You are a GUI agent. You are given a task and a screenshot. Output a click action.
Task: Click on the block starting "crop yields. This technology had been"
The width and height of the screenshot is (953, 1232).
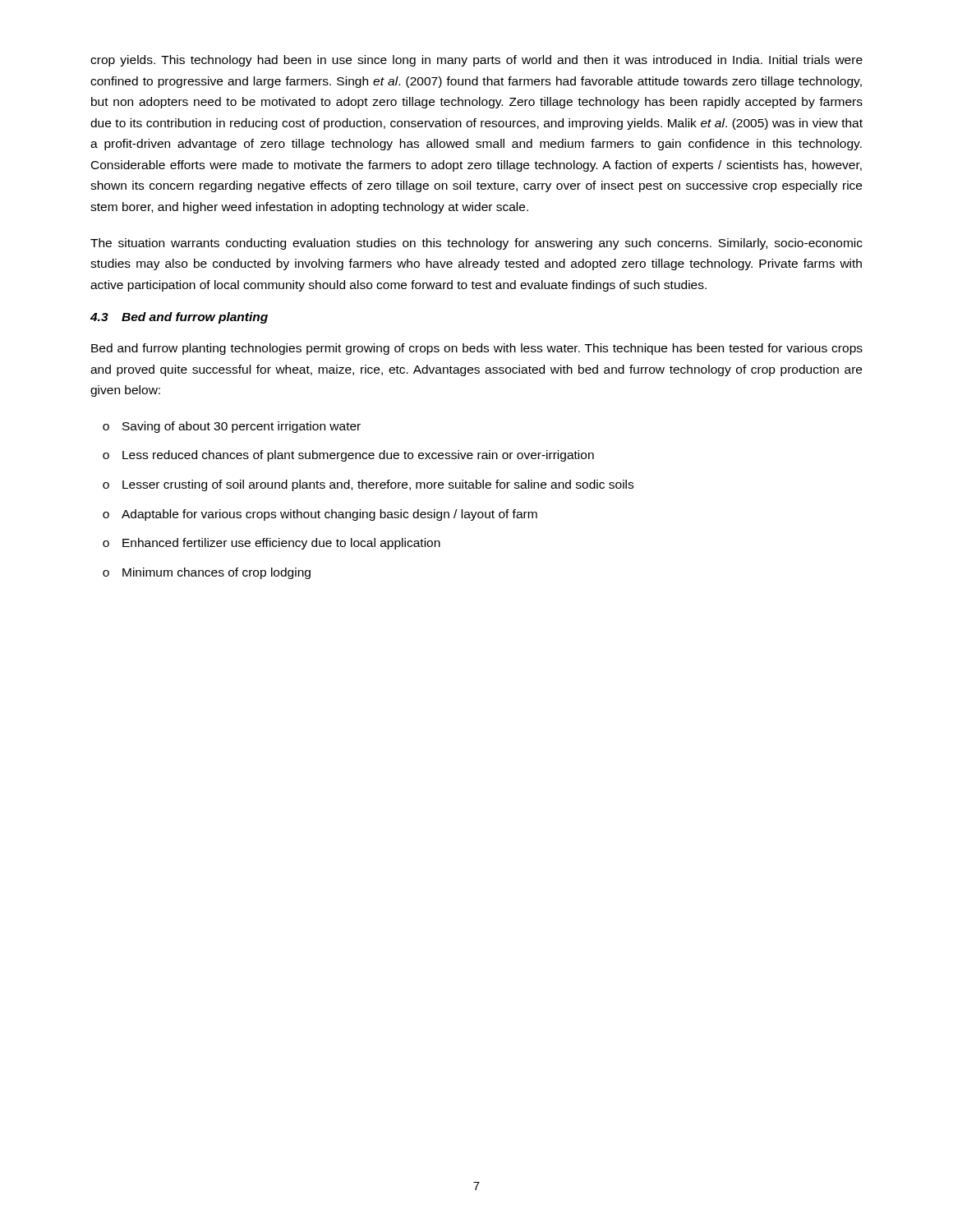(x=476, y=133)
